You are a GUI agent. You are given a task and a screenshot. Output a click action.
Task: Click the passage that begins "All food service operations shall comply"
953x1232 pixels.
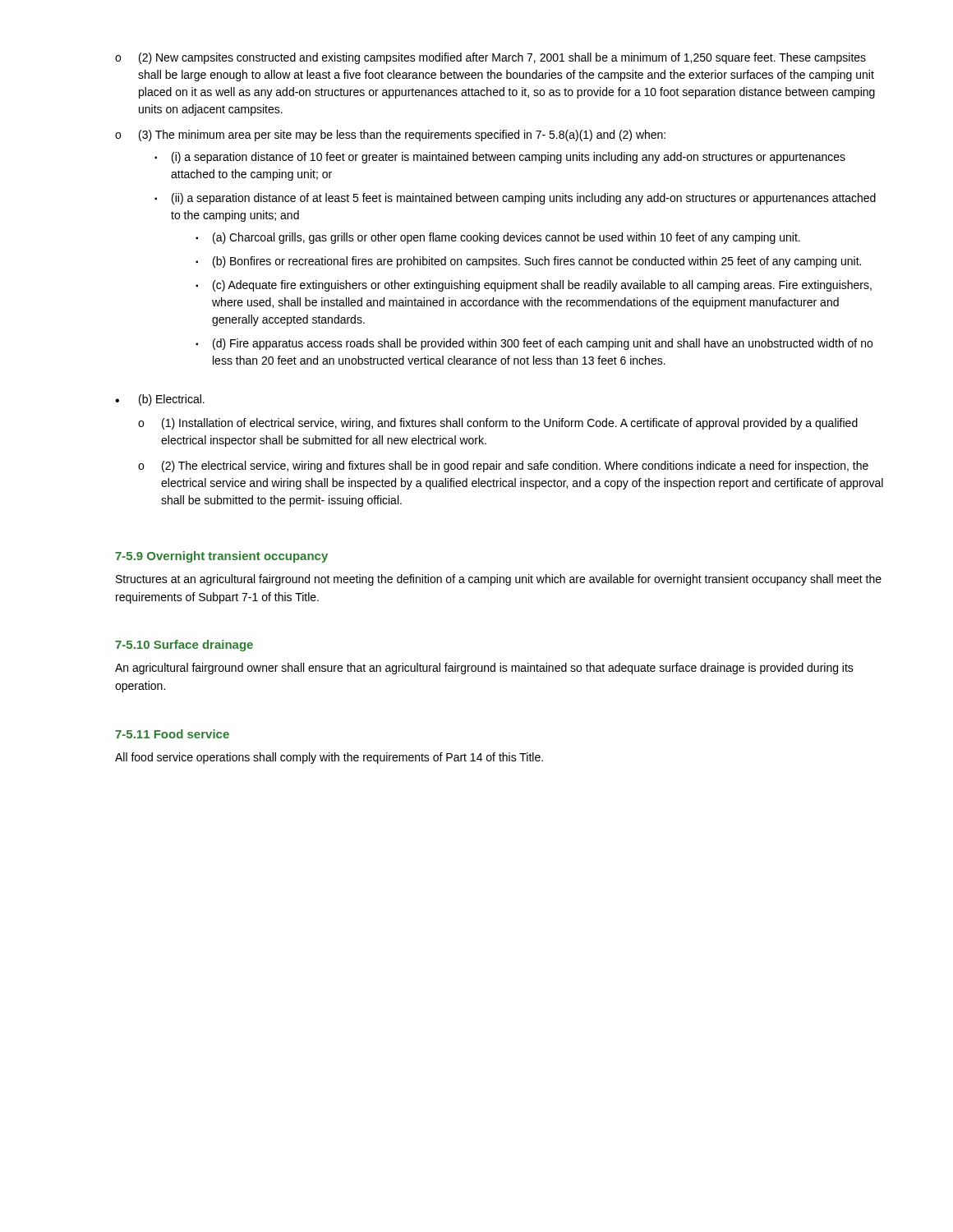pos(329,757)
